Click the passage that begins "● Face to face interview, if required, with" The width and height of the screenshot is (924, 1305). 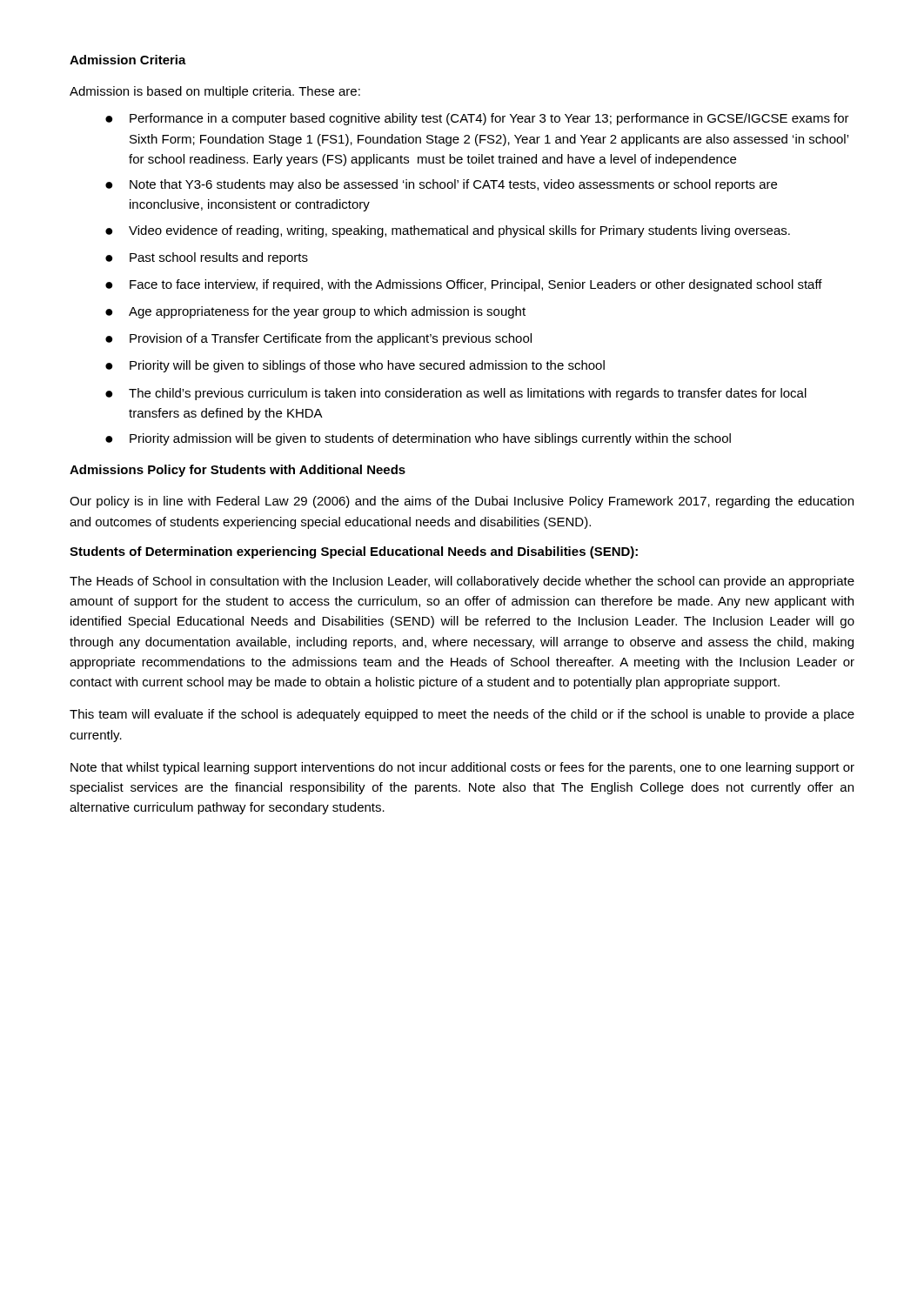(479, 285)
